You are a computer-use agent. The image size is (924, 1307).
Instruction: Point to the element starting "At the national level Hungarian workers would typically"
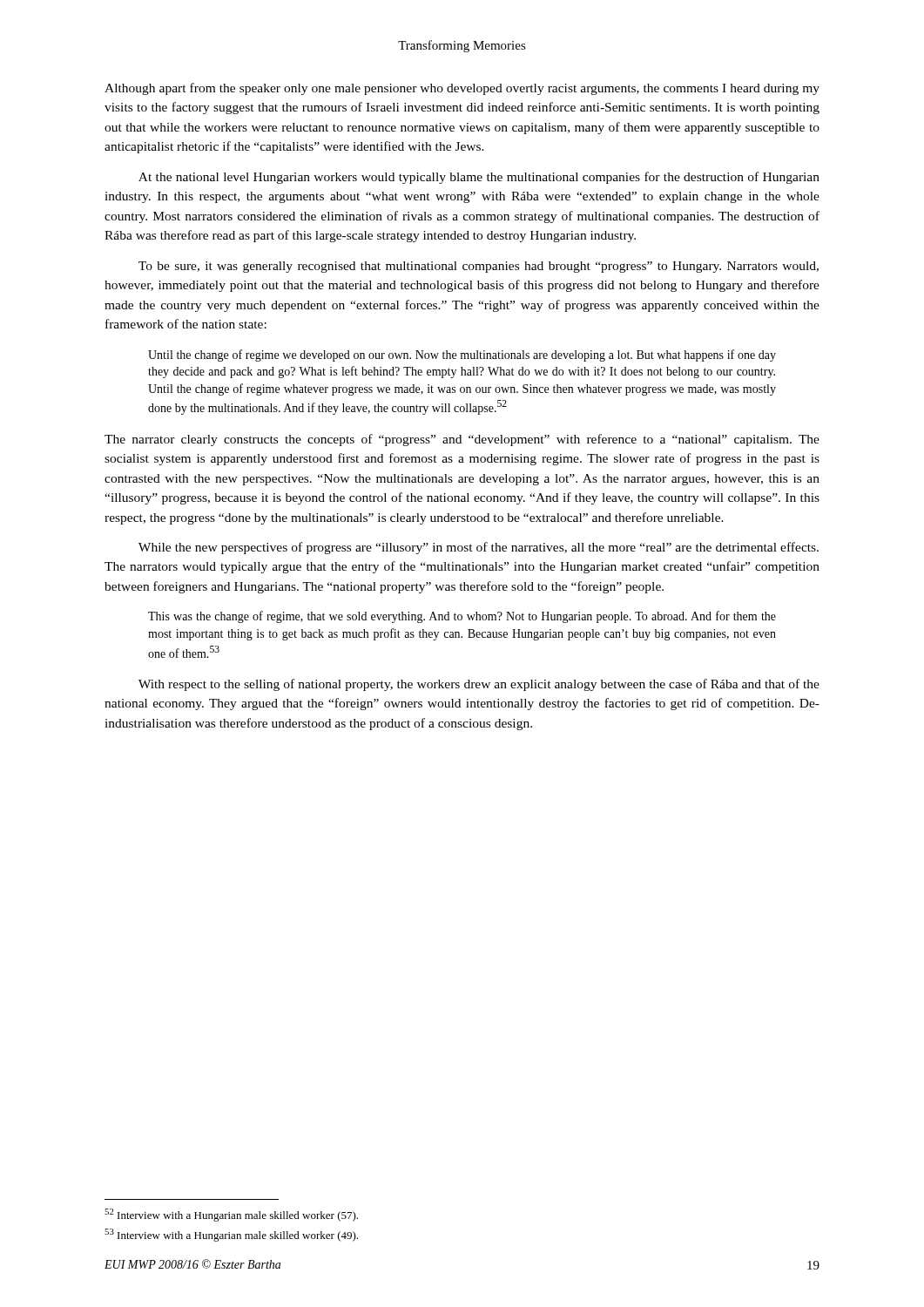462,206
